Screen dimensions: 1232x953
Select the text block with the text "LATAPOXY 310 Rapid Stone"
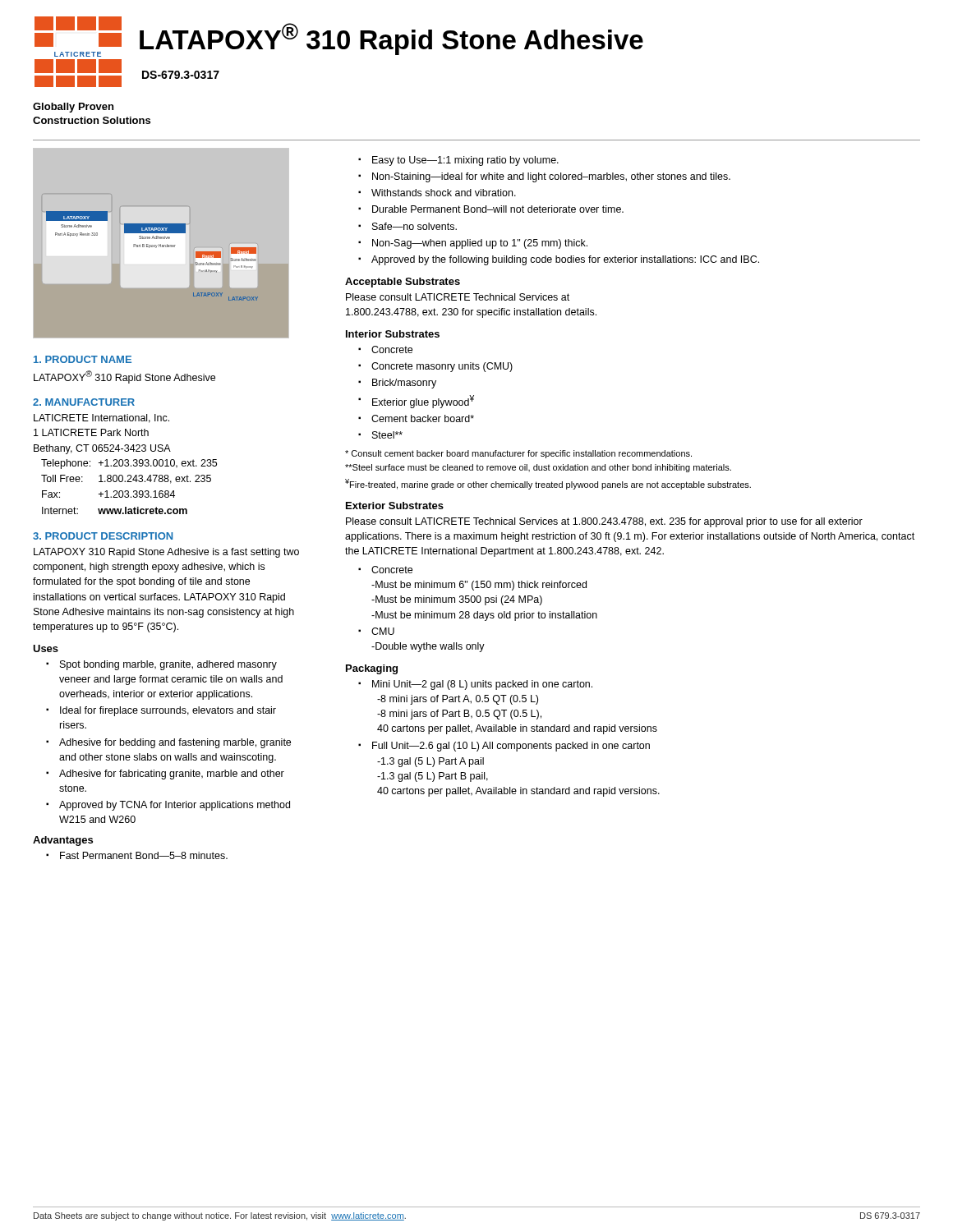click(x=166, y=589)
